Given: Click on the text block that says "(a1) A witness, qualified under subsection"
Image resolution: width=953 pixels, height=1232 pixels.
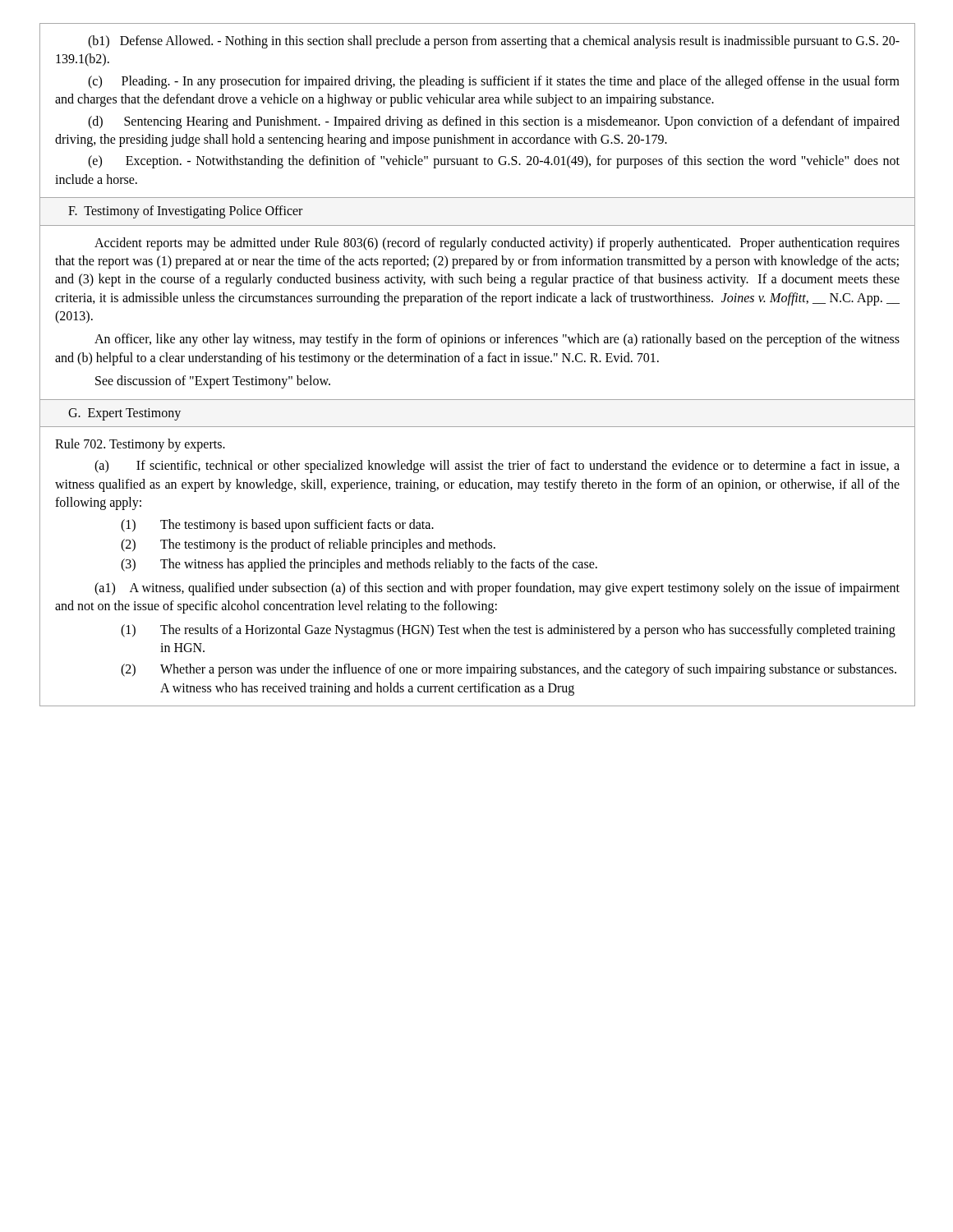Looking at the screenshot, I should coord(477,597).
